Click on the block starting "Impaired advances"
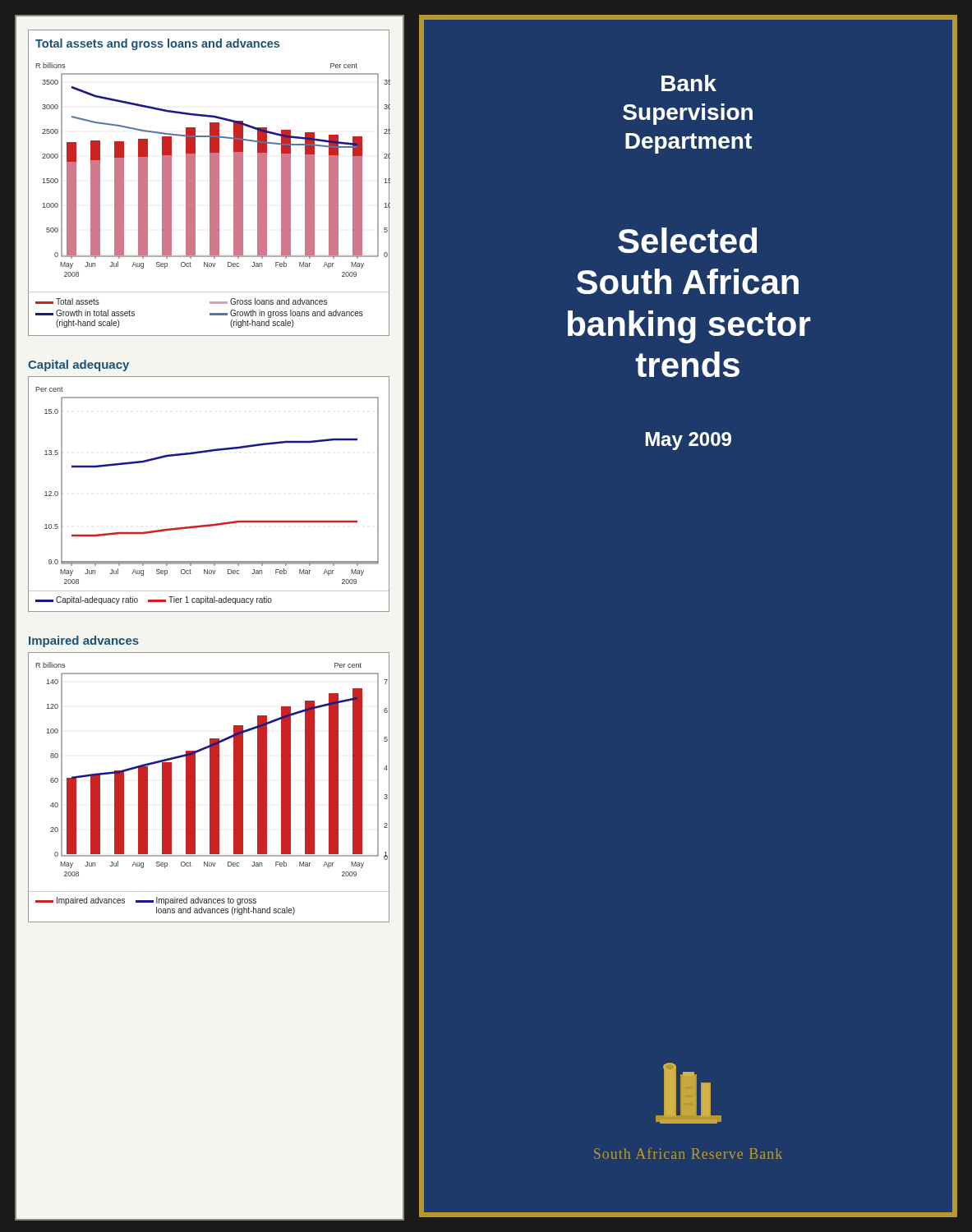Viewport: 972px width, 1232px height. click(83, 640)
